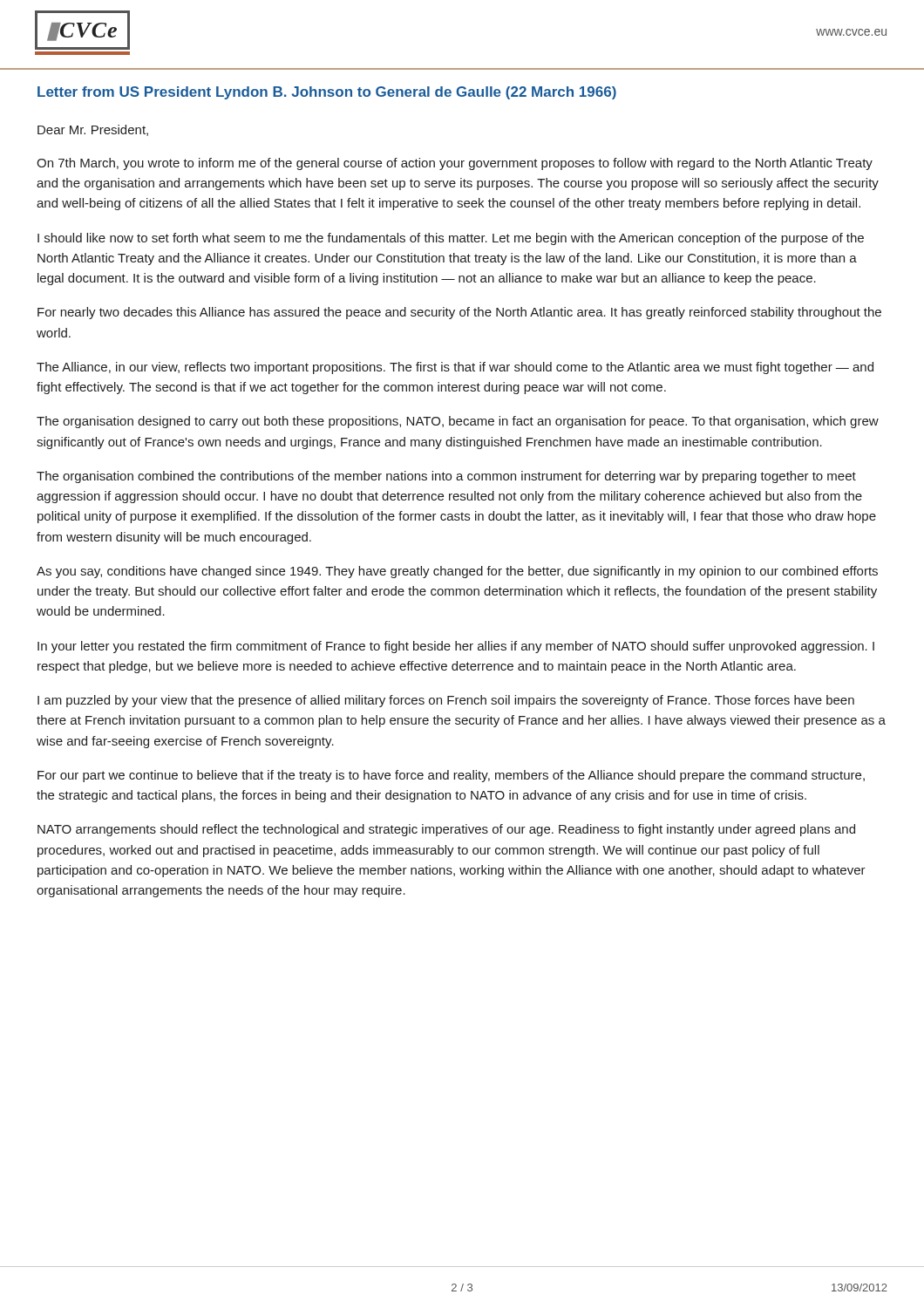Find the text block with the text "NATO arrangements should reflect the technological and"
Viewport: 924px width, 1308px height.
tap(451, 860)
